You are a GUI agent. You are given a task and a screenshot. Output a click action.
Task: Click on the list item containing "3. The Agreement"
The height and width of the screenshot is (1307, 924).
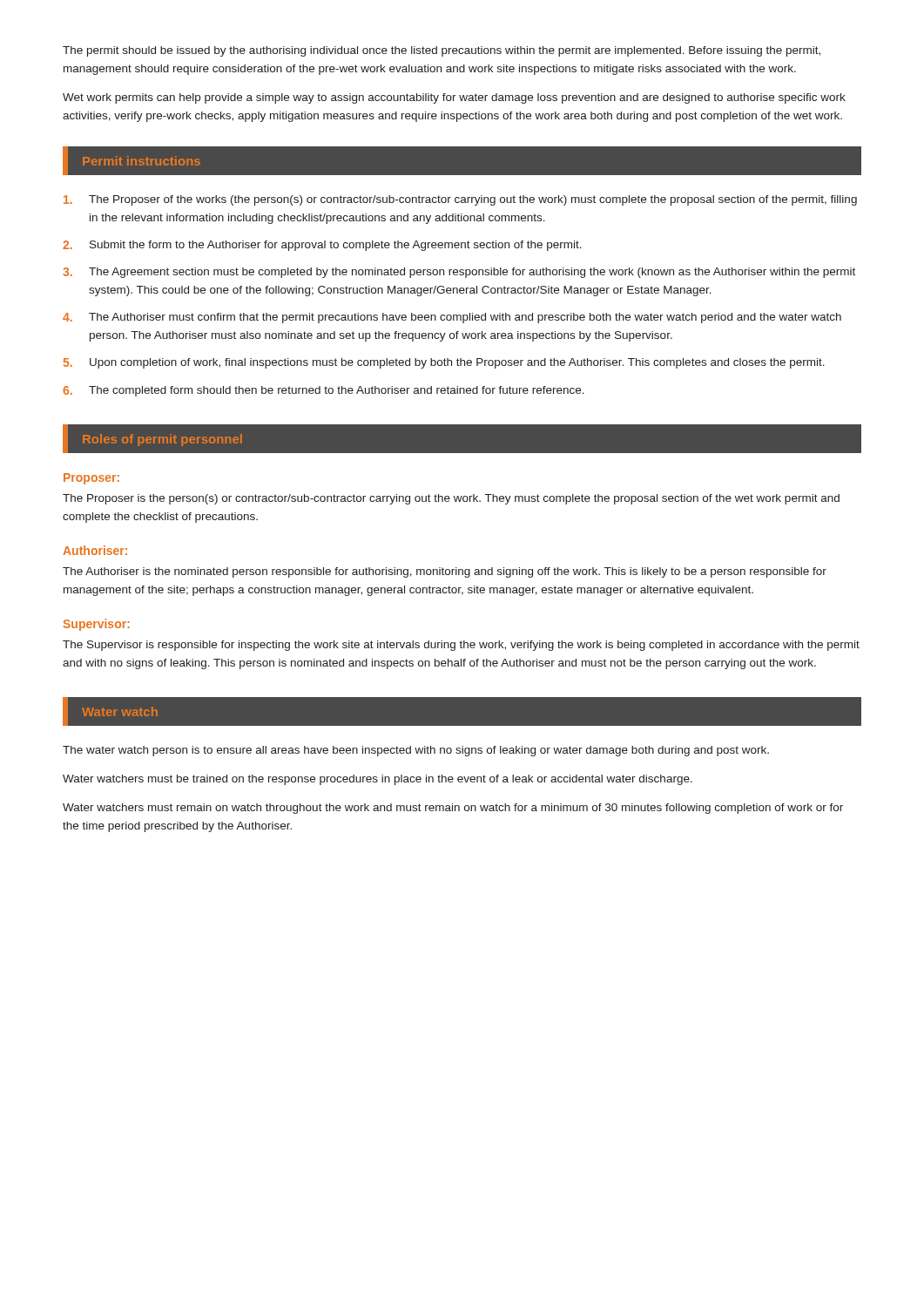click(462, 282)
